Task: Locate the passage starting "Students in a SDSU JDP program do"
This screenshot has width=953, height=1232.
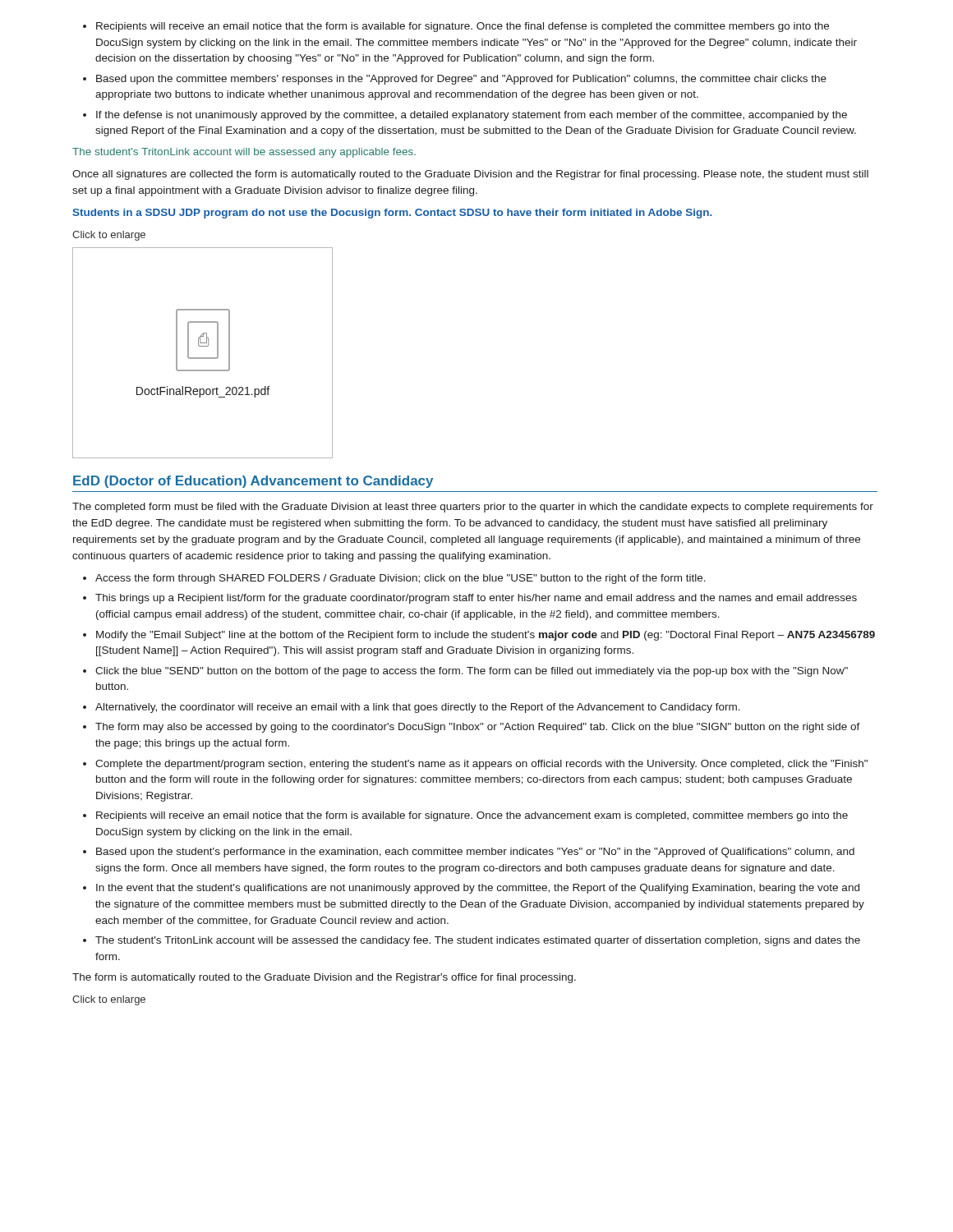Action: 475,213
